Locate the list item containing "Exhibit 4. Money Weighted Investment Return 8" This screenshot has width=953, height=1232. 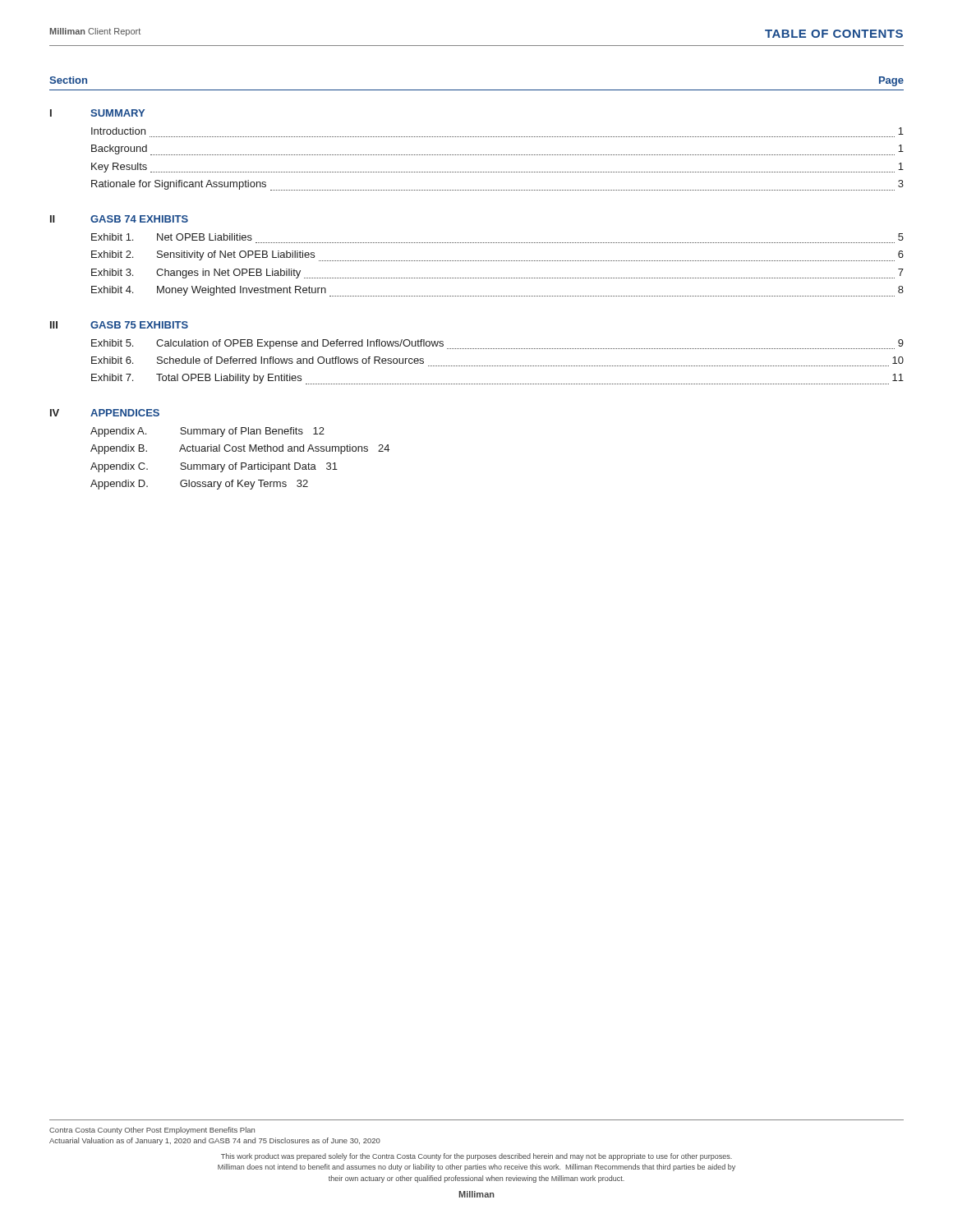click(x=497, y=290)
